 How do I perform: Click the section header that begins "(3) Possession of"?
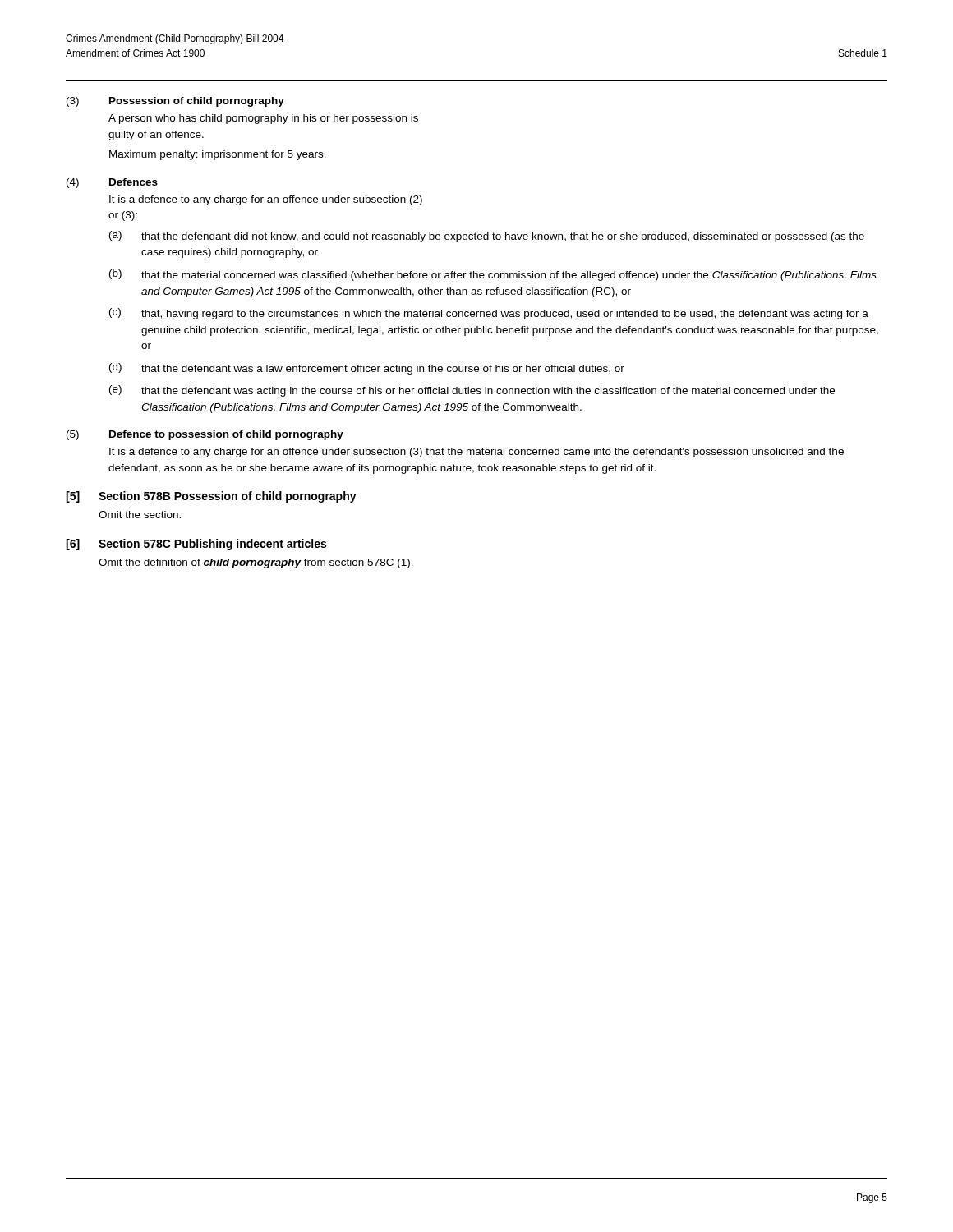[x=175, y=101]
